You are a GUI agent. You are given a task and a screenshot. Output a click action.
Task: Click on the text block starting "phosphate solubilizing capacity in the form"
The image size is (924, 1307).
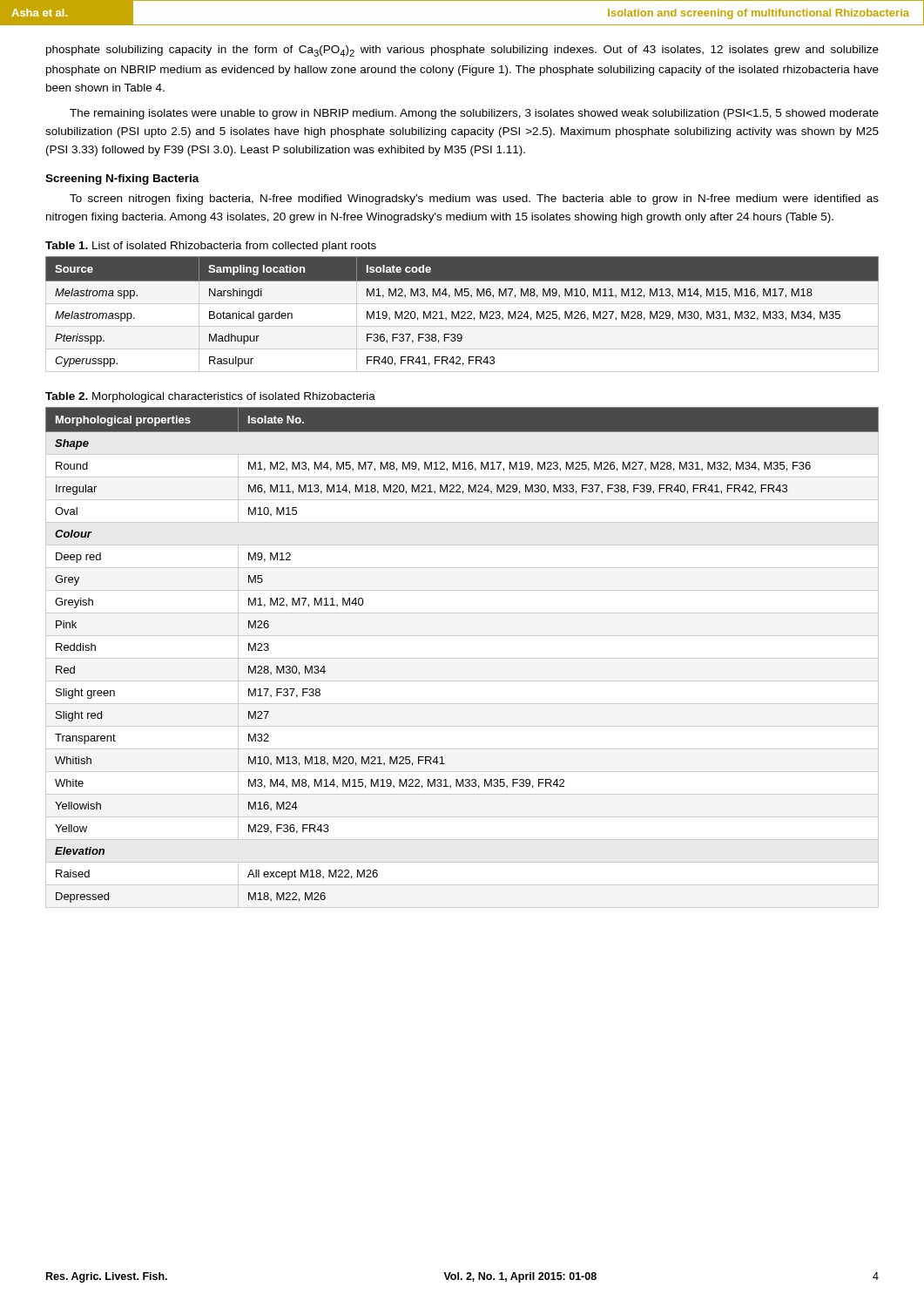click(x=462, y=69)
